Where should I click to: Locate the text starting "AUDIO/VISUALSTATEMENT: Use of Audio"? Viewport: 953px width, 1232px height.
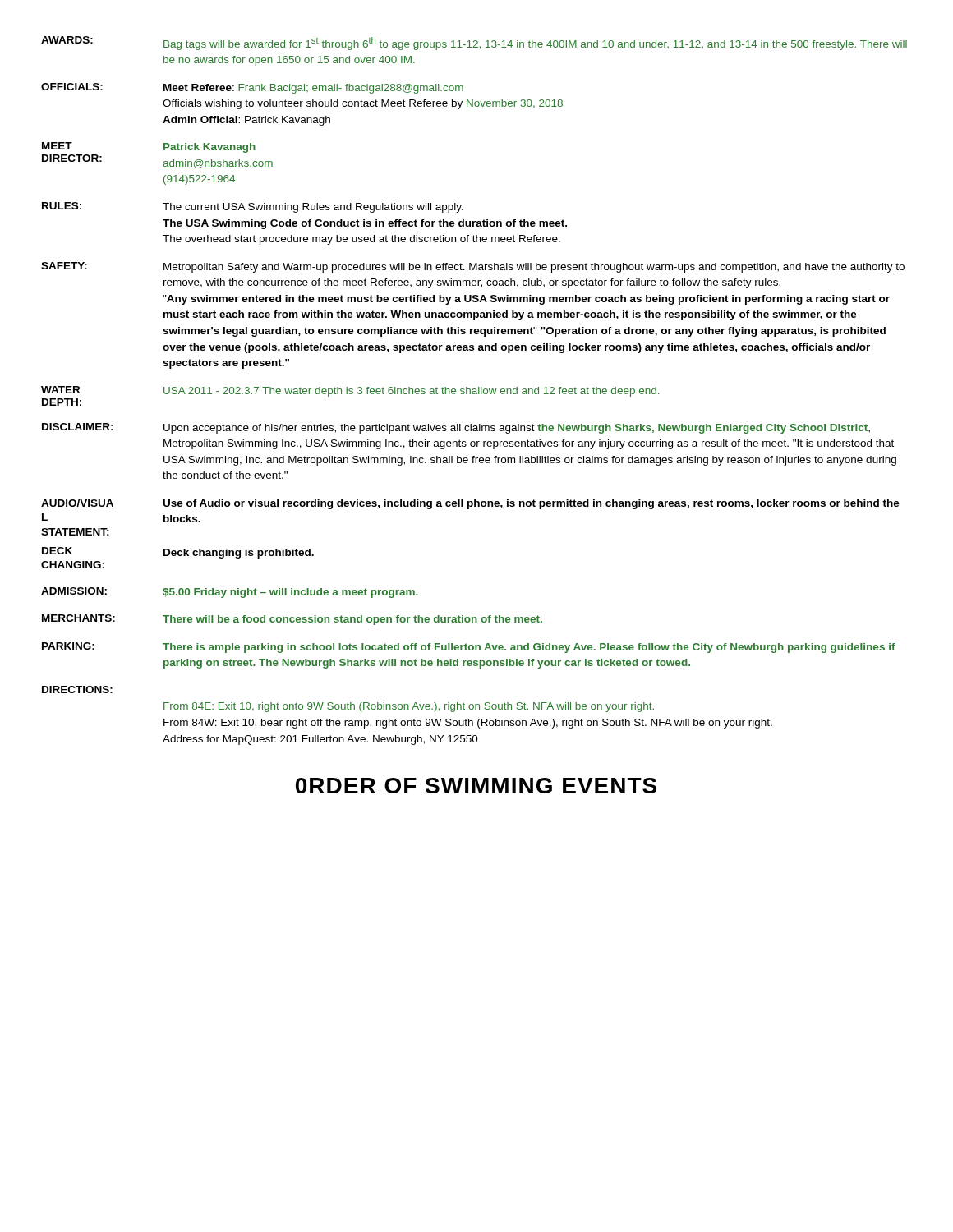pyautogui.click(x=476, y=517)
